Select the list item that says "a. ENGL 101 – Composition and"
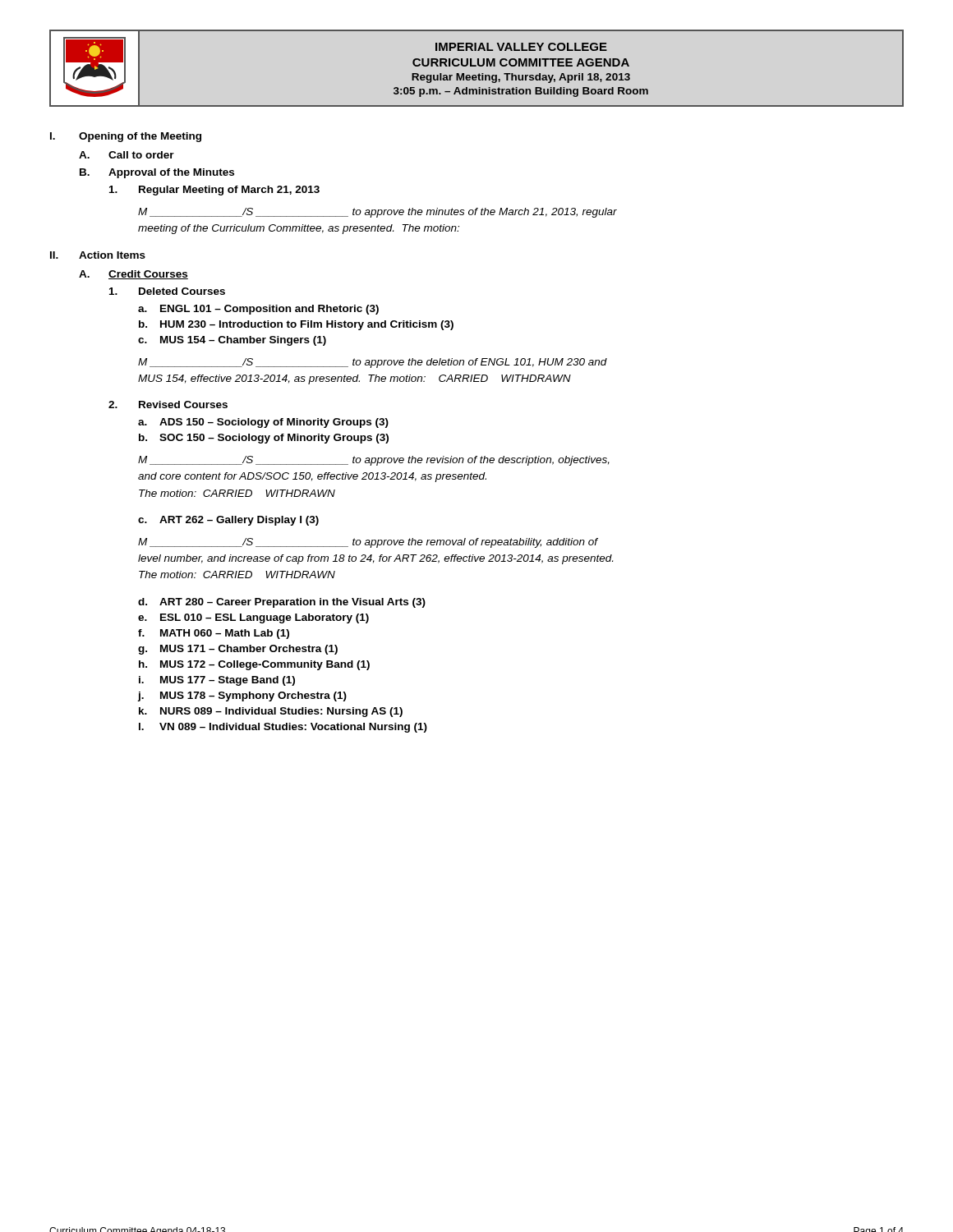This screenshot has width=953, height=1232. [x=259, y=308]
